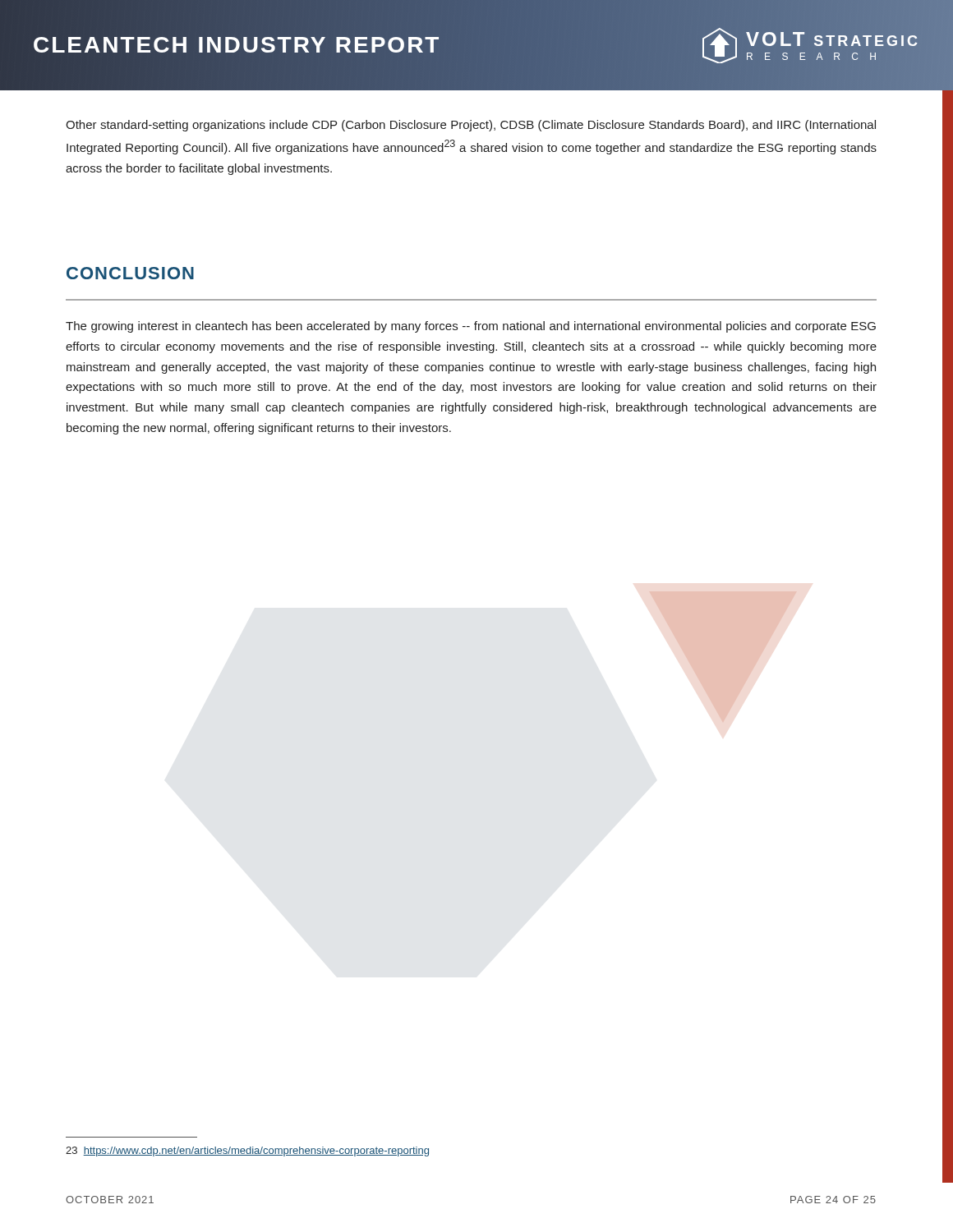953x1232 pixels.
Task: Find a illustration
Action: coord(471,846)
